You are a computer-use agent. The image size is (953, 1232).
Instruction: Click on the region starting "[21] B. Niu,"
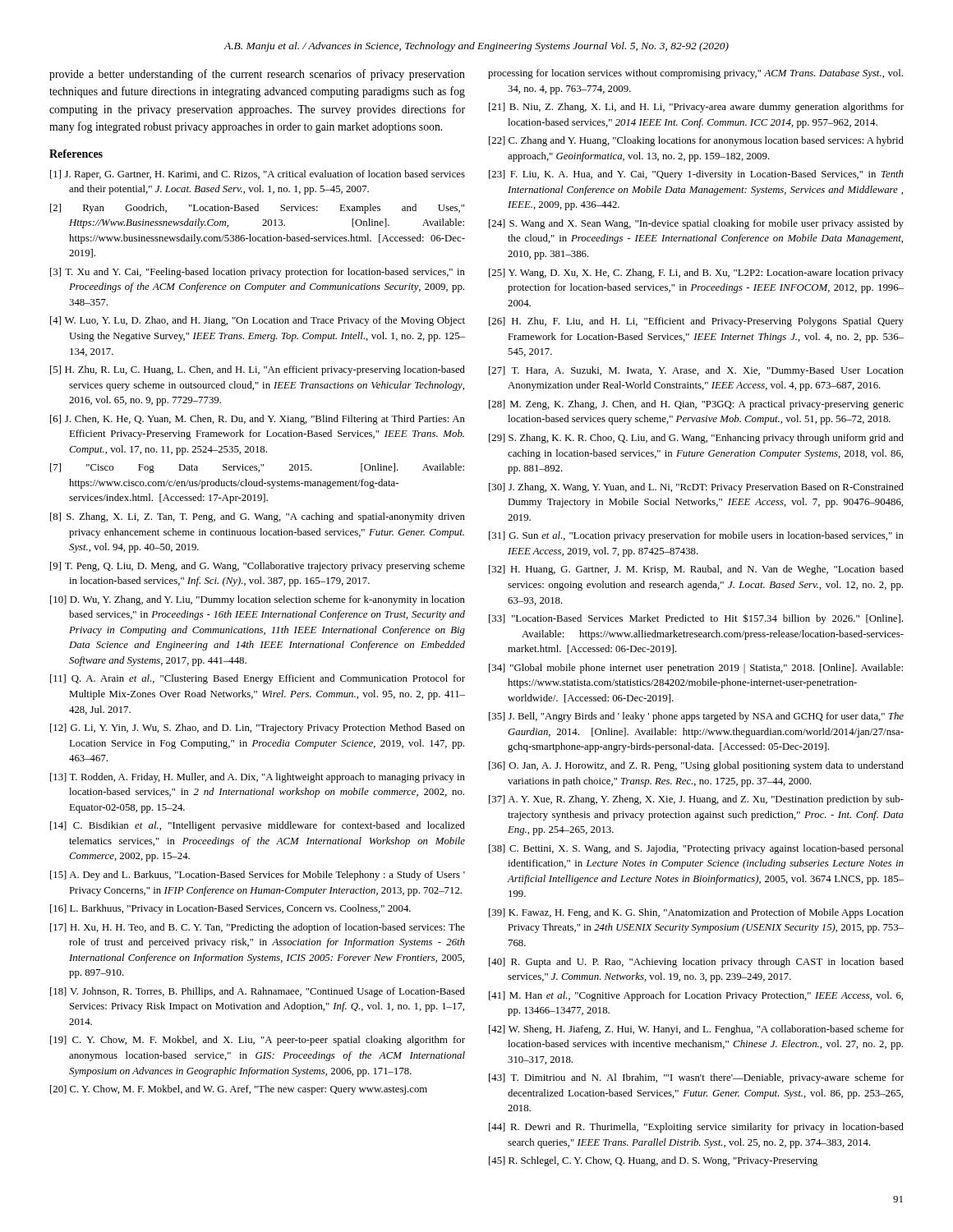(696, 115)
